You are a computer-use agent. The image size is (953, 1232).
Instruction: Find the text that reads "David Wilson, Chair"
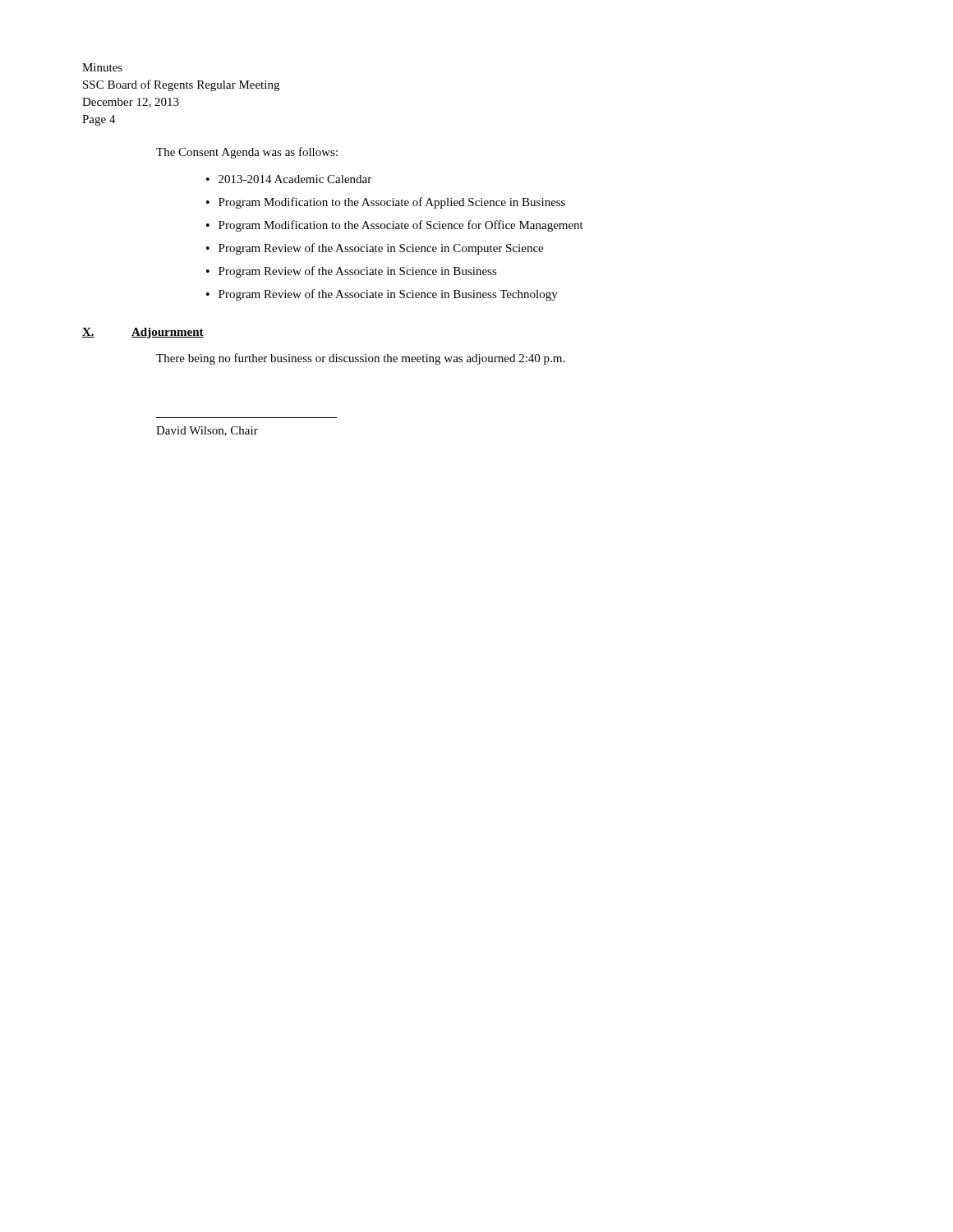click(x=207, y=430)
